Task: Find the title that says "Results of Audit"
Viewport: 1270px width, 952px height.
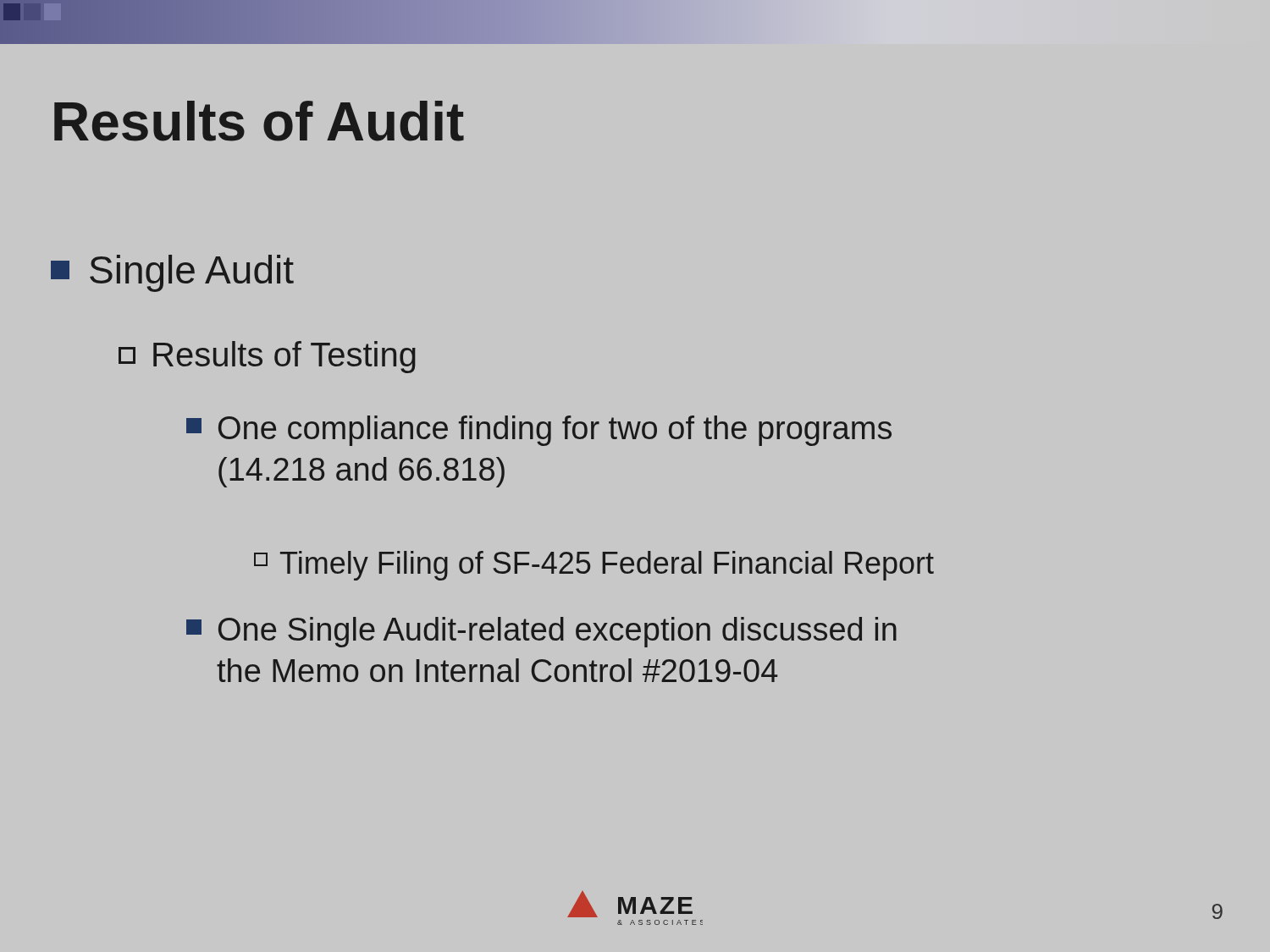Action: pyautogui.click(x=257, y=122)
